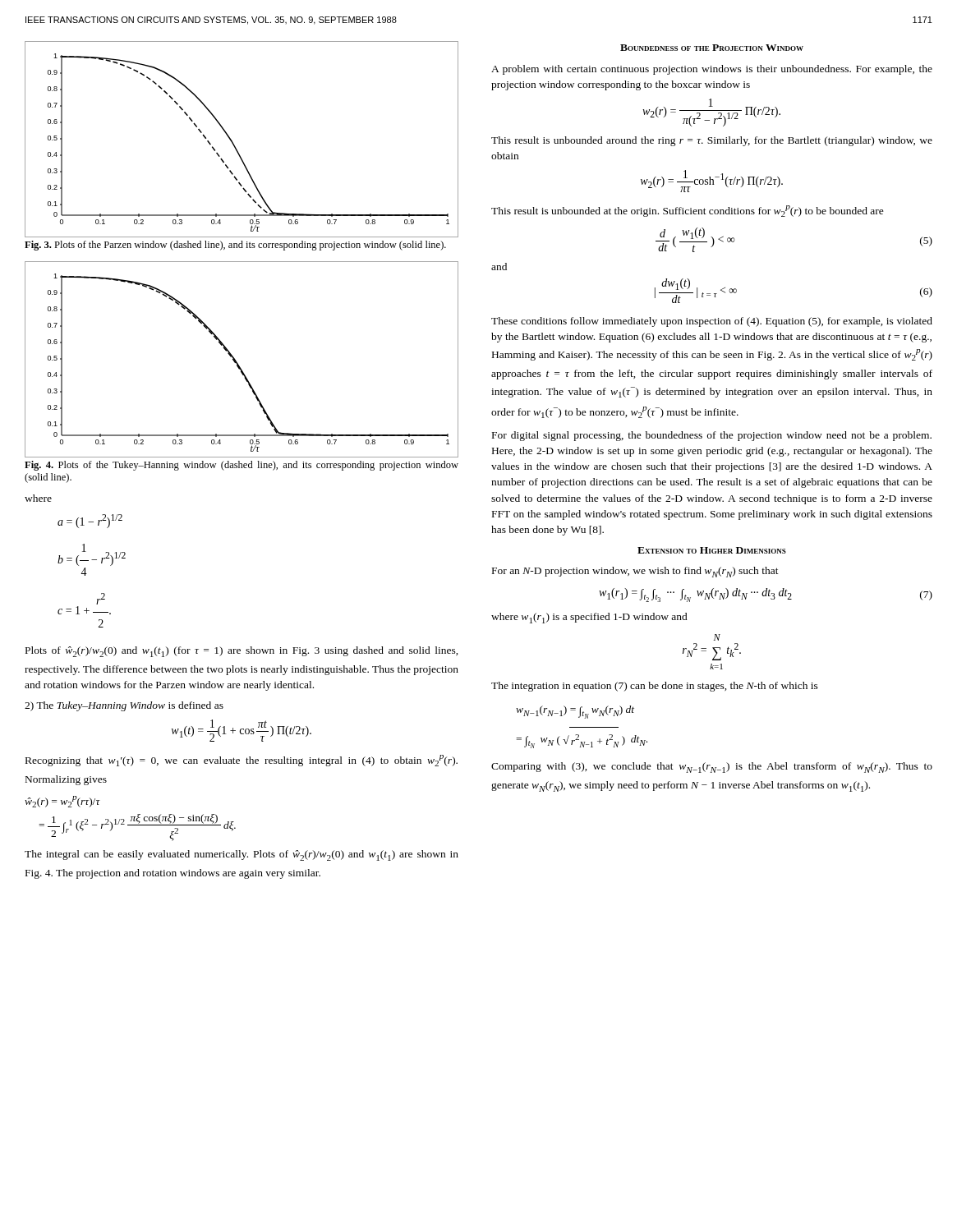Locate the block starting "For digital signal processing, the boundedness"

(x=712, y=482)
